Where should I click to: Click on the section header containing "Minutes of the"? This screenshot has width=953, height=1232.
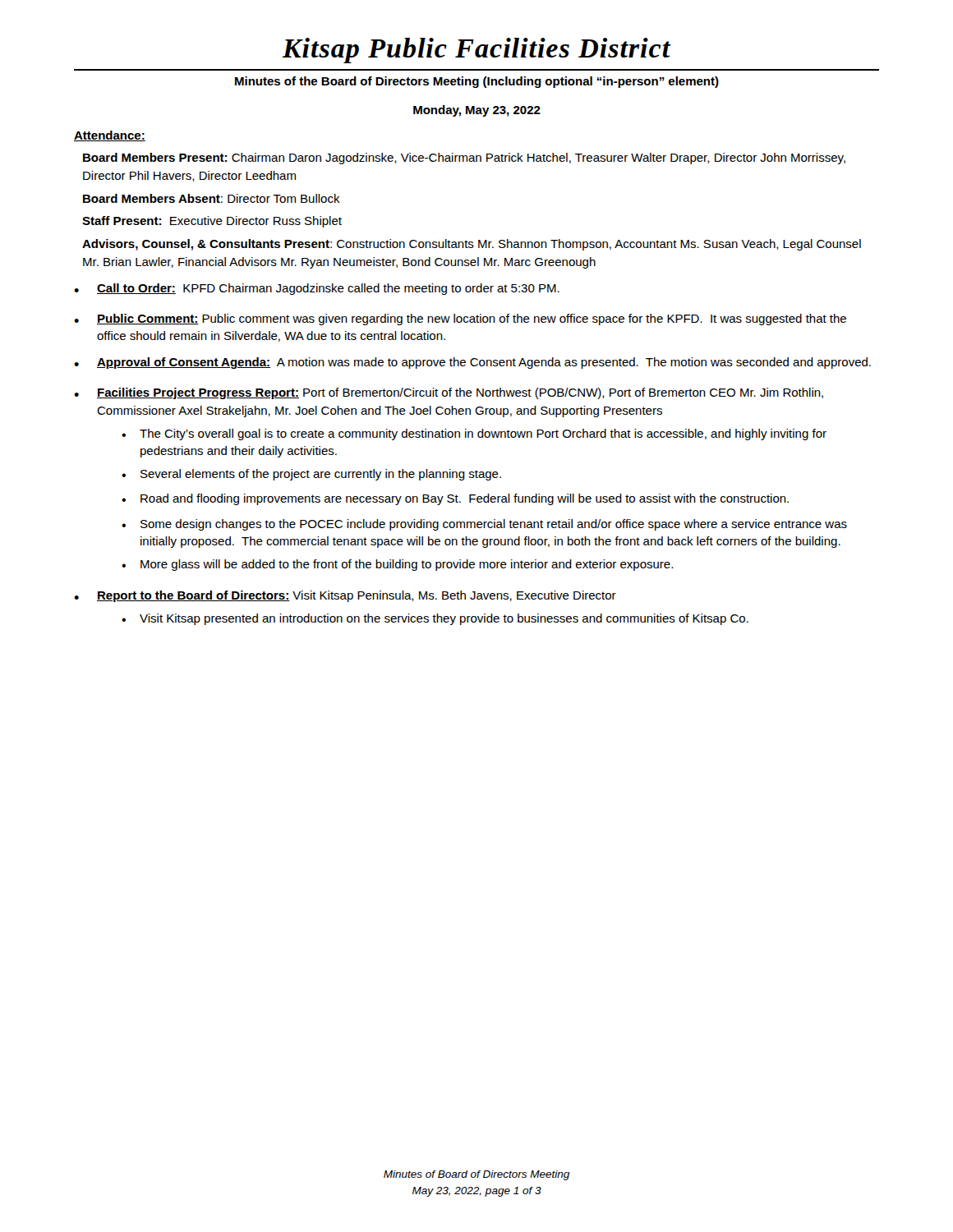476,81
